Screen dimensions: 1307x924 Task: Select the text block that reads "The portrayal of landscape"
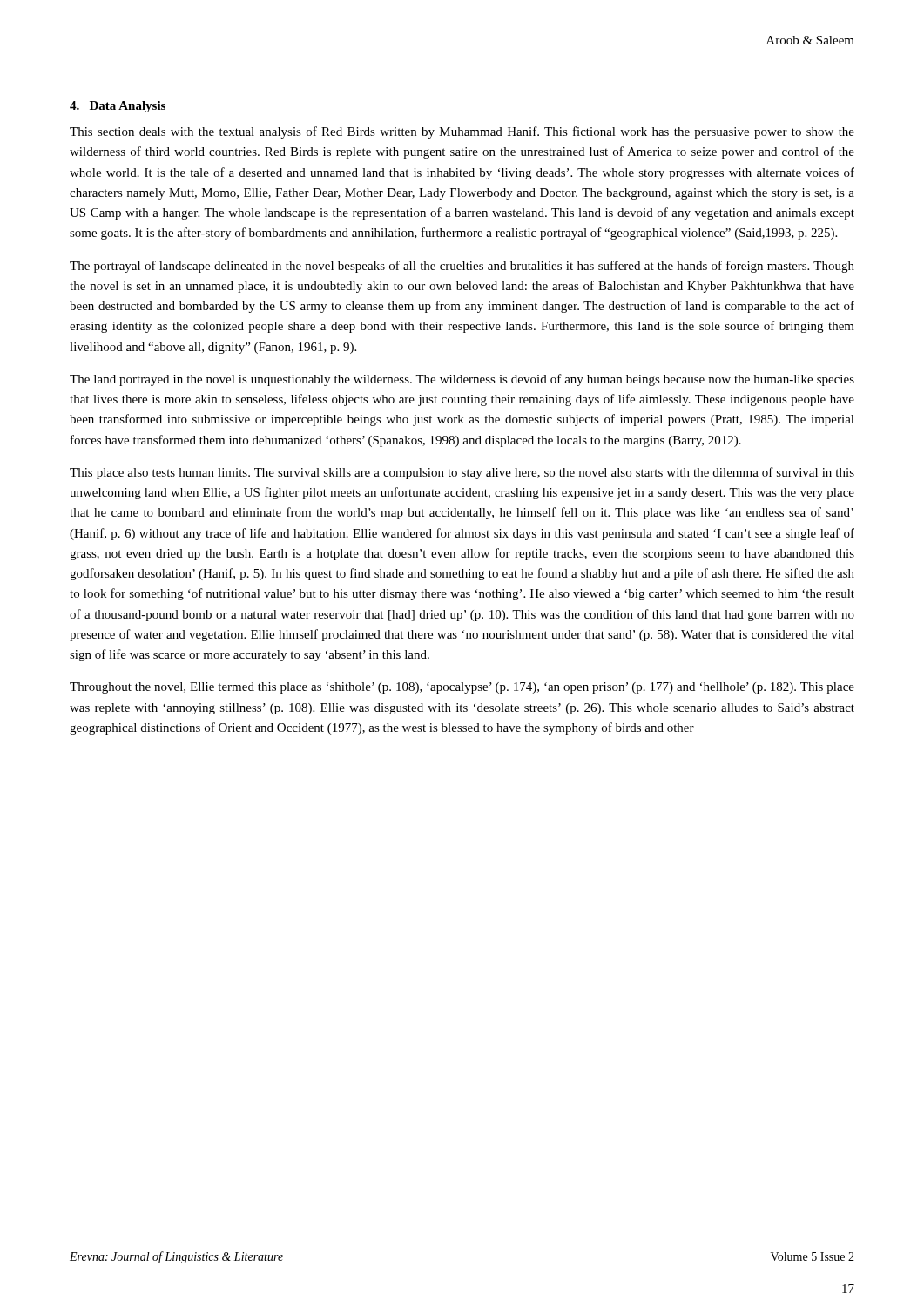(x=462, y=306)
